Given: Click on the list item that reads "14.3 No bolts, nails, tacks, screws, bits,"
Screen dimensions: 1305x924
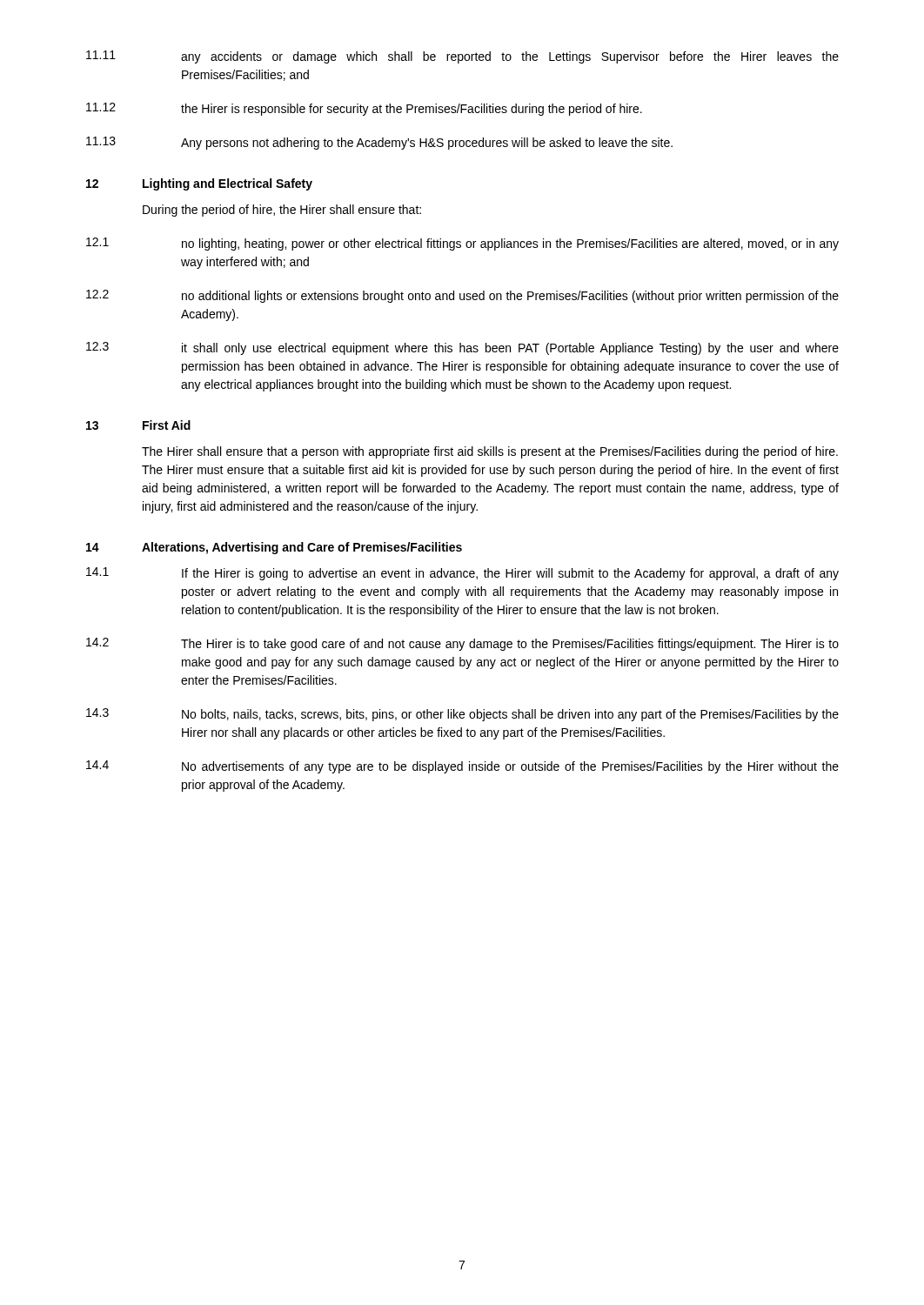Looking at the screenshot, I should click(462, 724).
